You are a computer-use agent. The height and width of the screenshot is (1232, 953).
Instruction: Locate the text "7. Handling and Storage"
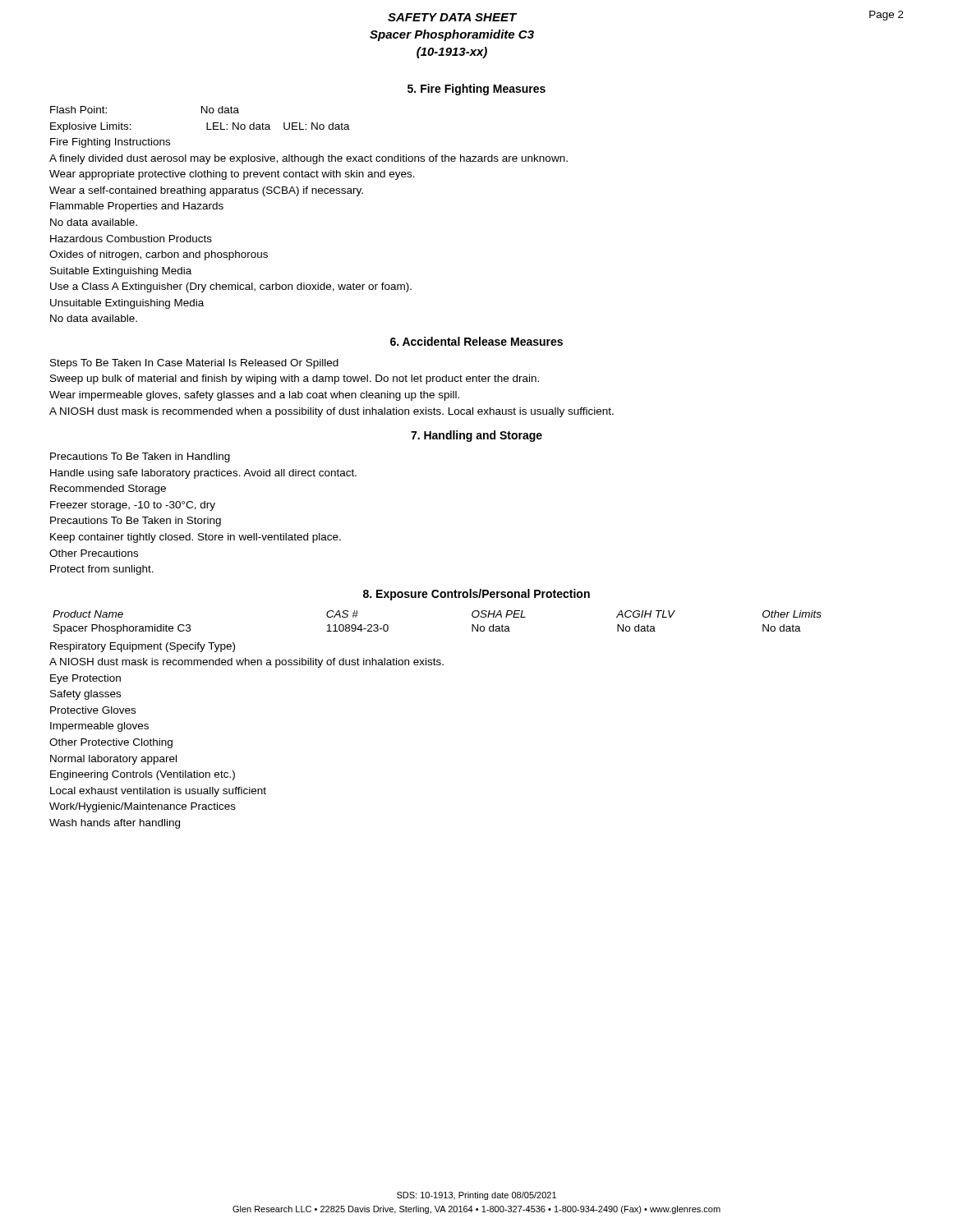click(x=476, y=435)
